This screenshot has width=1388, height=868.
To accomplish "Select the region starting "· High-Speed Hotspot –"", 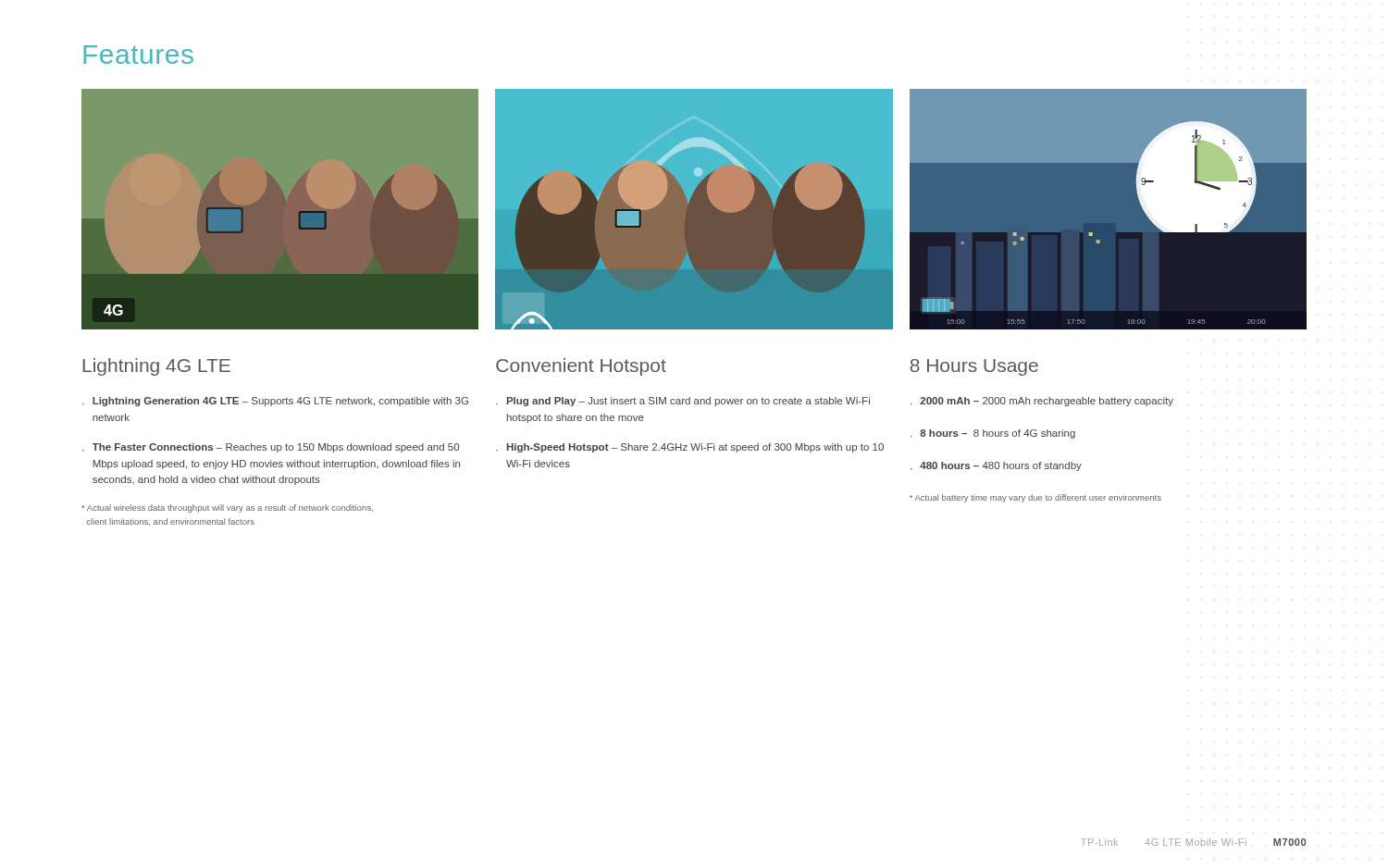I will tap(694, 456).
